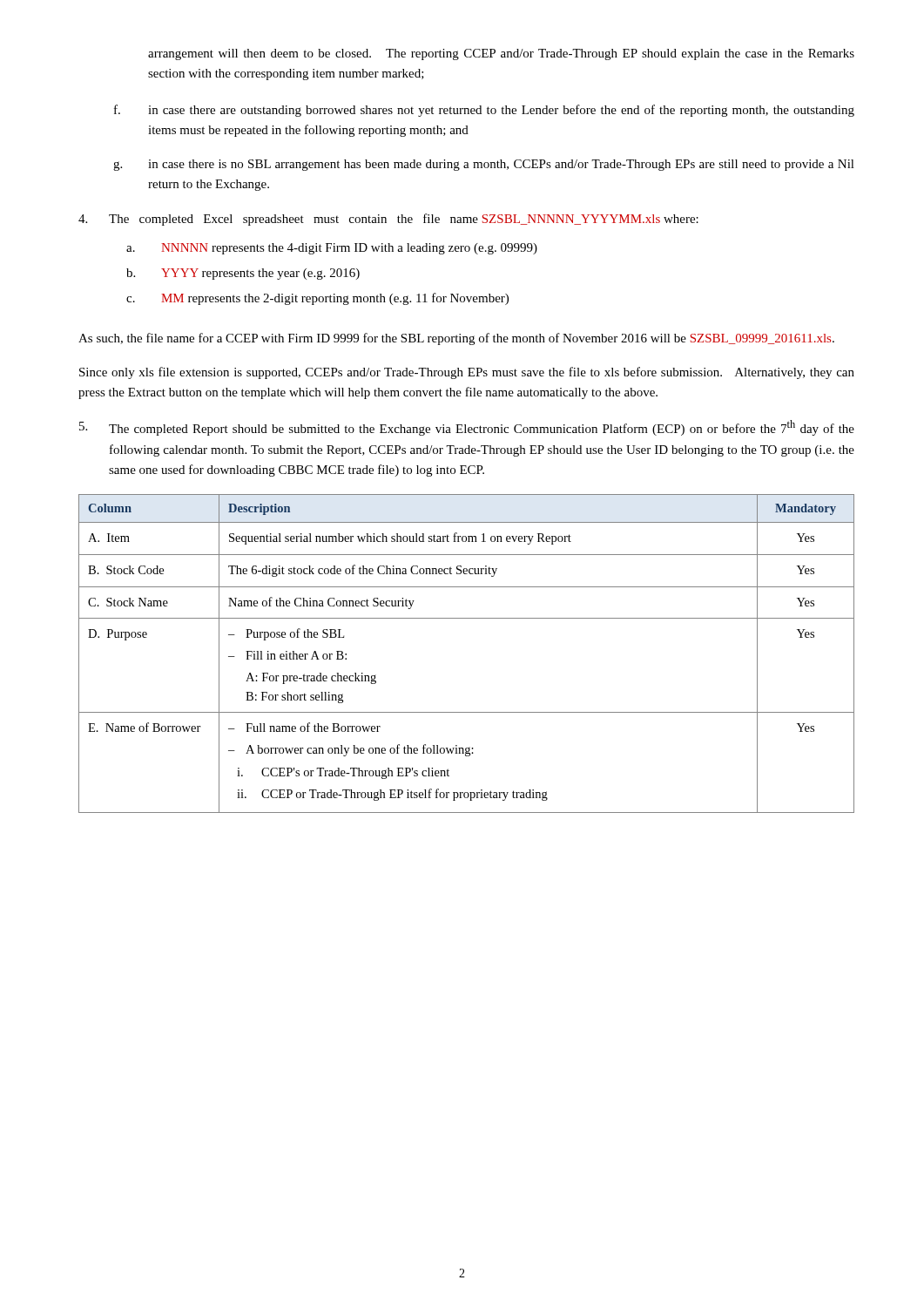Viewport: 924px width, 1307px height.
Task: Find the list item that reads "4. The completed Excel spreadsheet must contain the"
Action: pyautogui.click(x=466, y=261)
